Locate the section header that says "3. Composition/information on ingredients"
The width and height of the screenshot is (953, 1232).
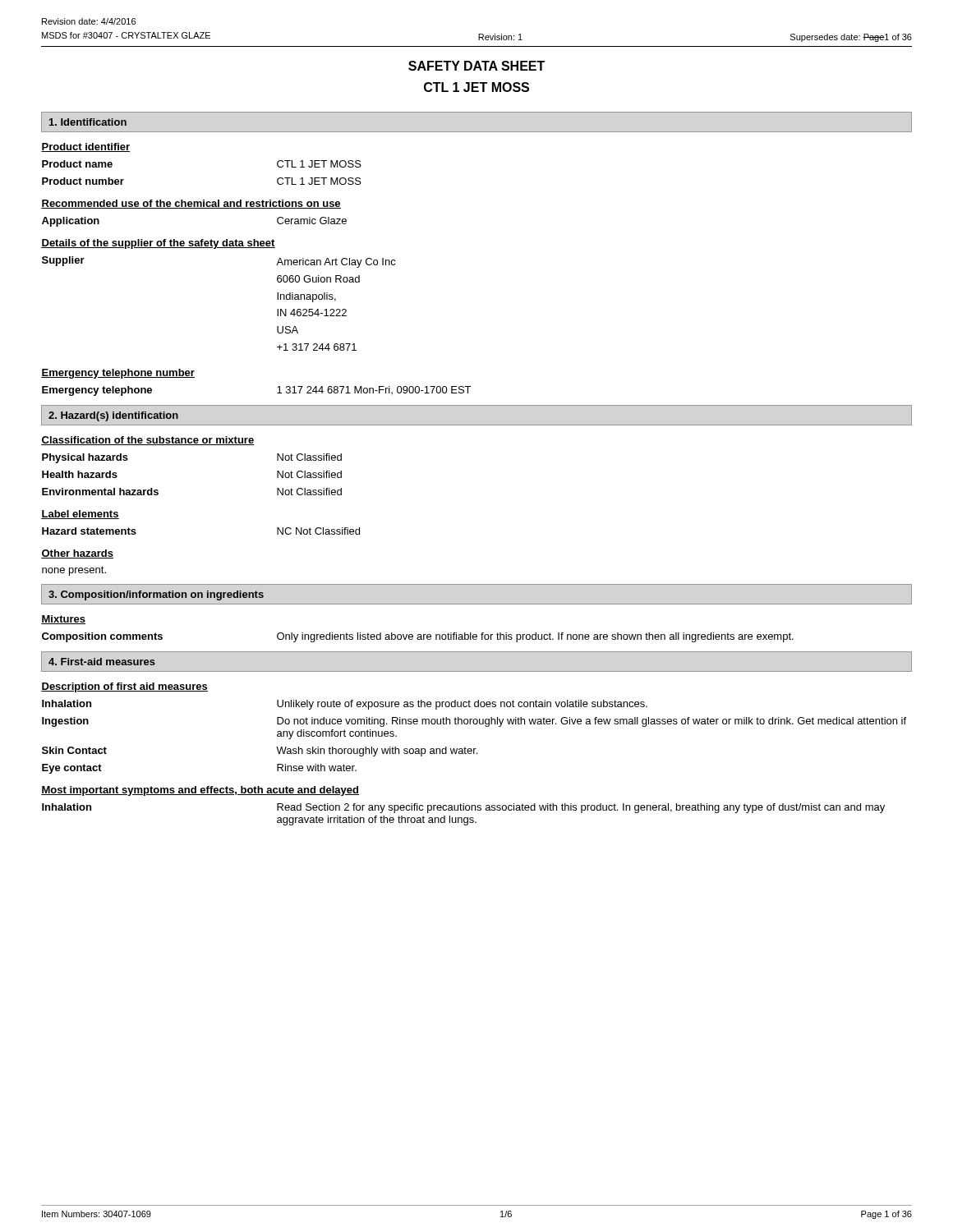(x=476, y=594)
